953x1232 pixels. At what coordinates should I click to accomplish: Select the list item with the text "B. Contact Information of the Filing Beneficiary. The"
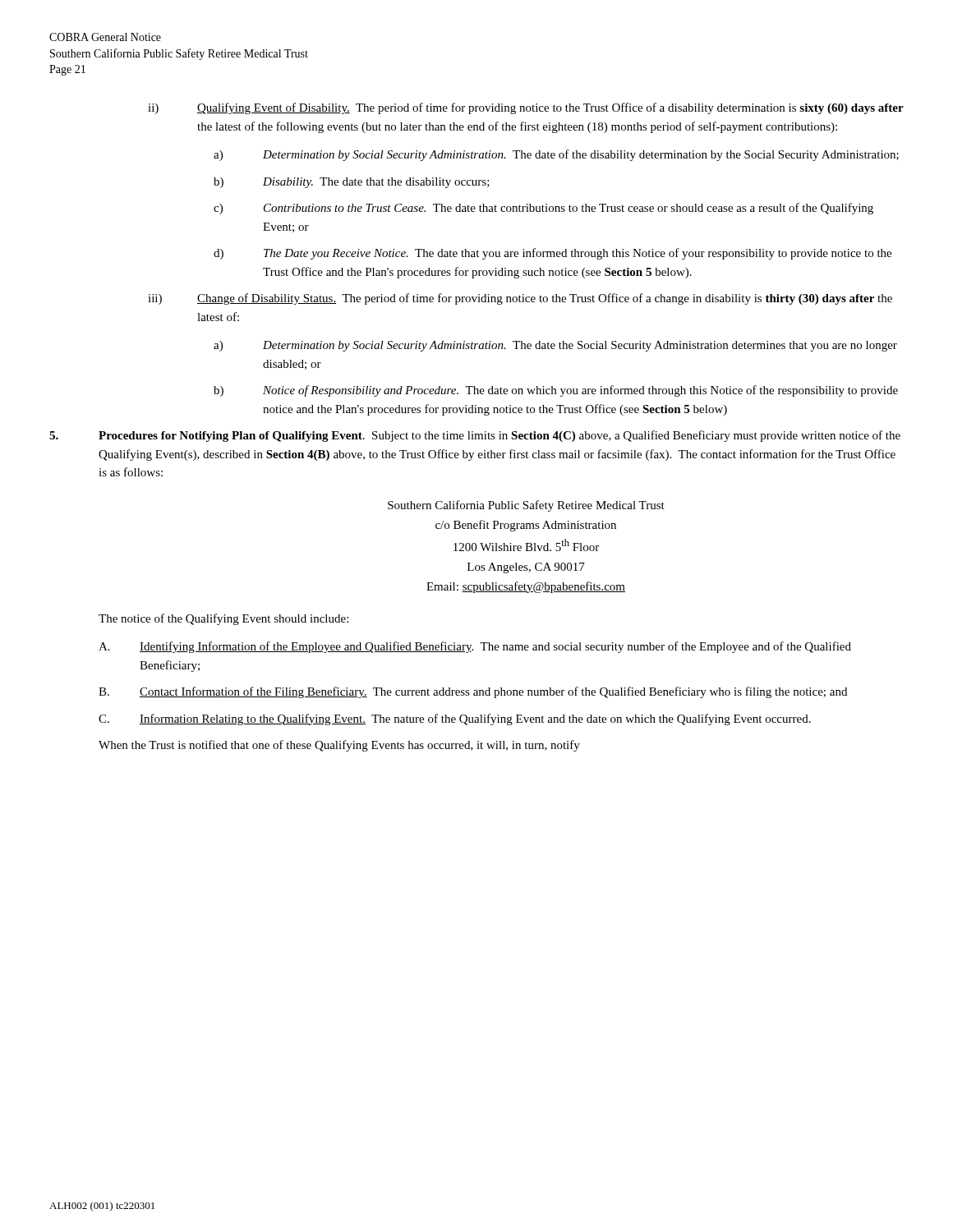click(x=501, y=692)
